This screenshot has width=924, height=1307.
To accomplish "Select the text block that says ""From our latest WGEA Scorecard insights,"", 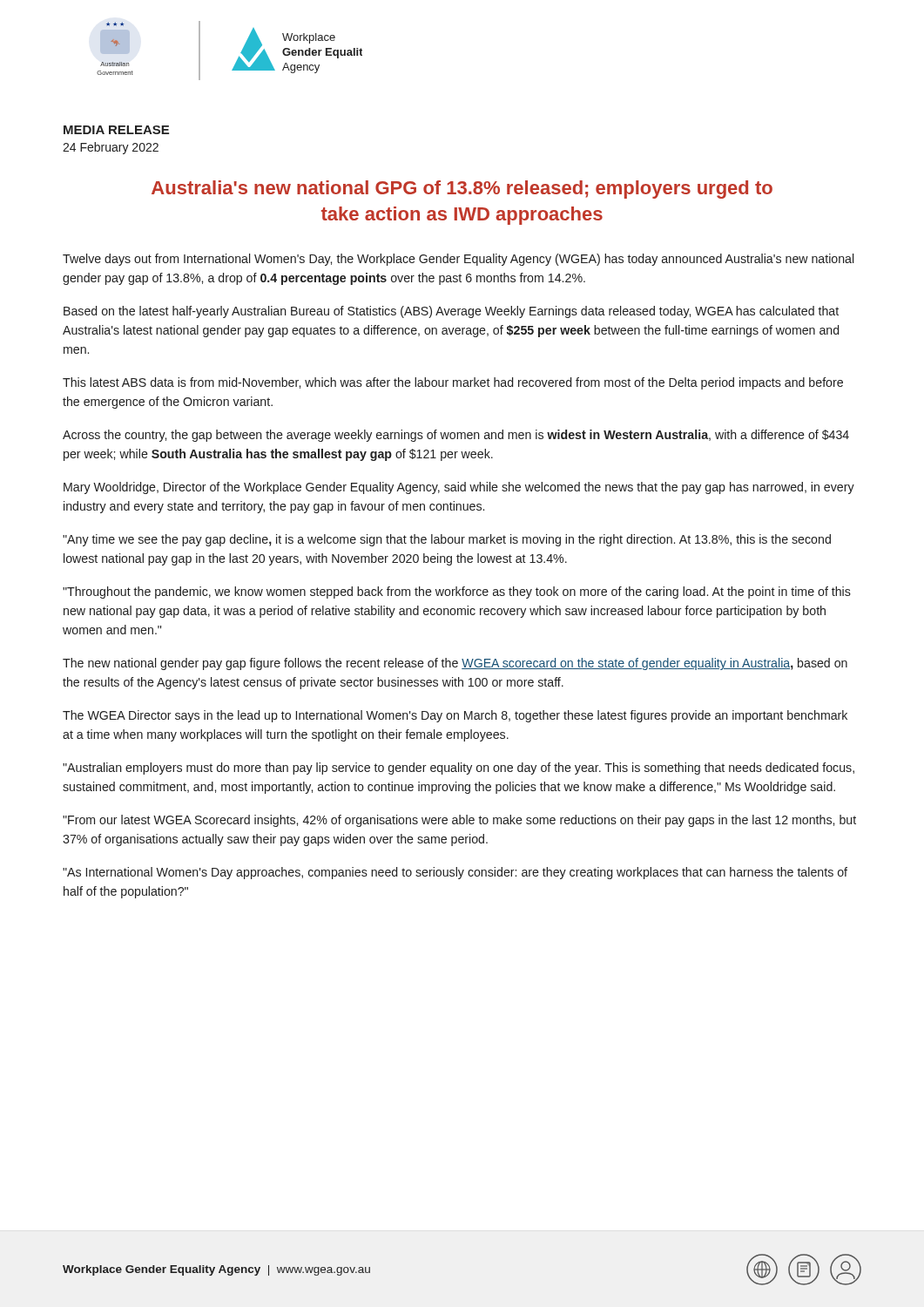I will 459,830.
